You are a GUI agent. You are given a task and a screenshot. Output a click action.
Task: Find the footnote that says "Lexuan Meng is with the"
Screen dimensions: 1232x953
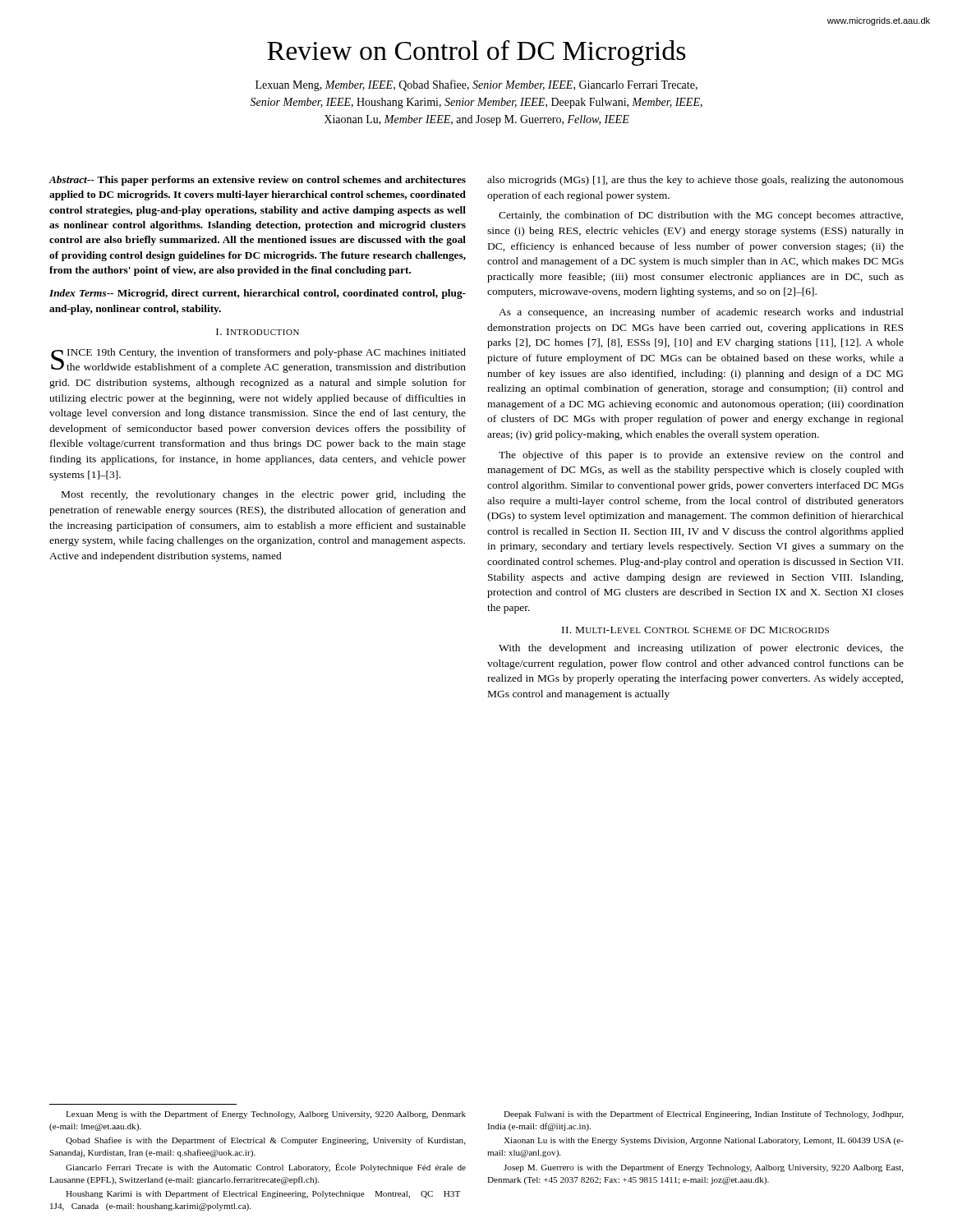coord(476,1157)
